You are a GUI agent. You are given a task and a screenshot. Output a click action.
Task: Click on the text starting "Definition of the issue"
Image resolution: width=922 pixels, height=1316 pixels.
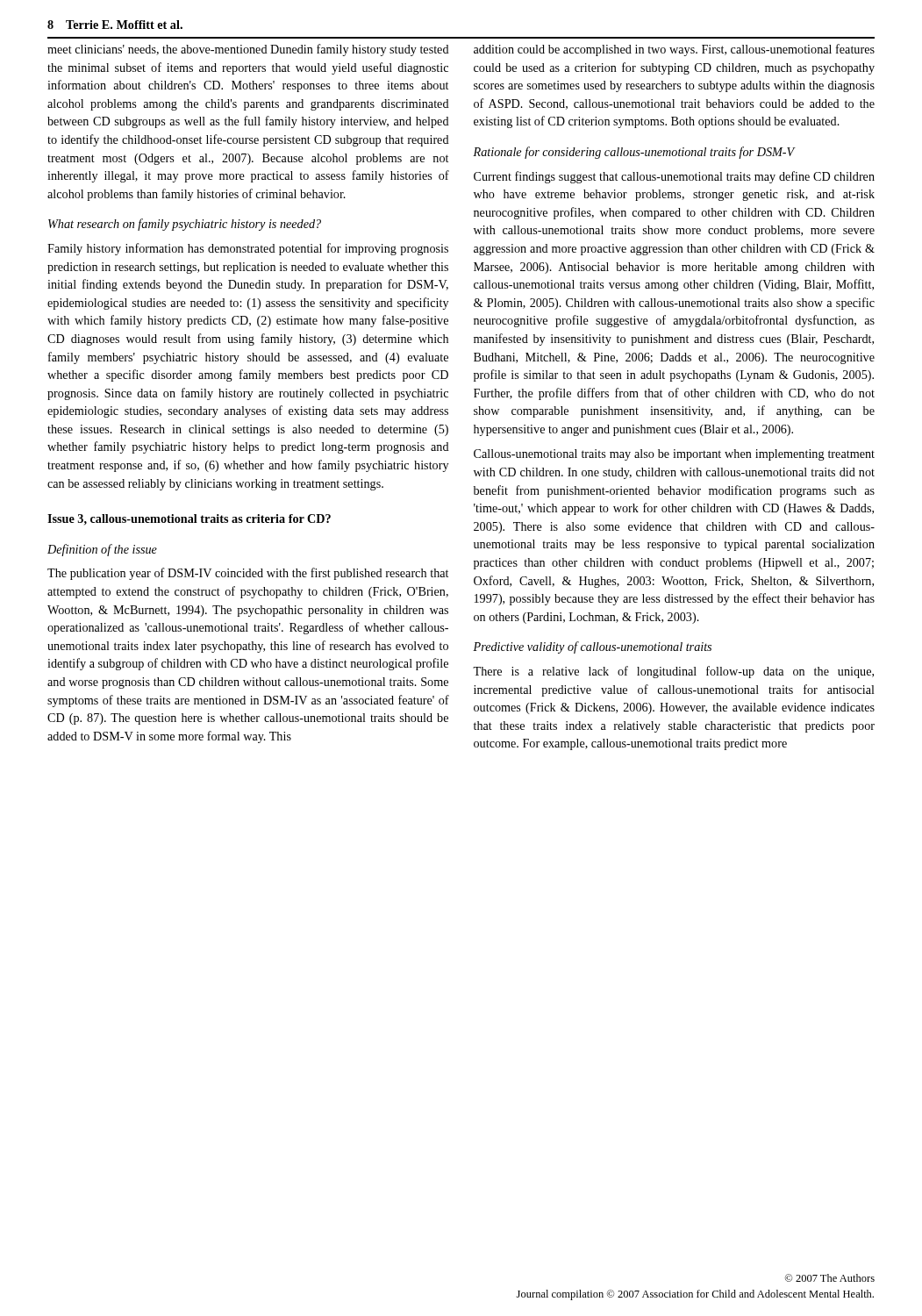(x=102, y=549)
